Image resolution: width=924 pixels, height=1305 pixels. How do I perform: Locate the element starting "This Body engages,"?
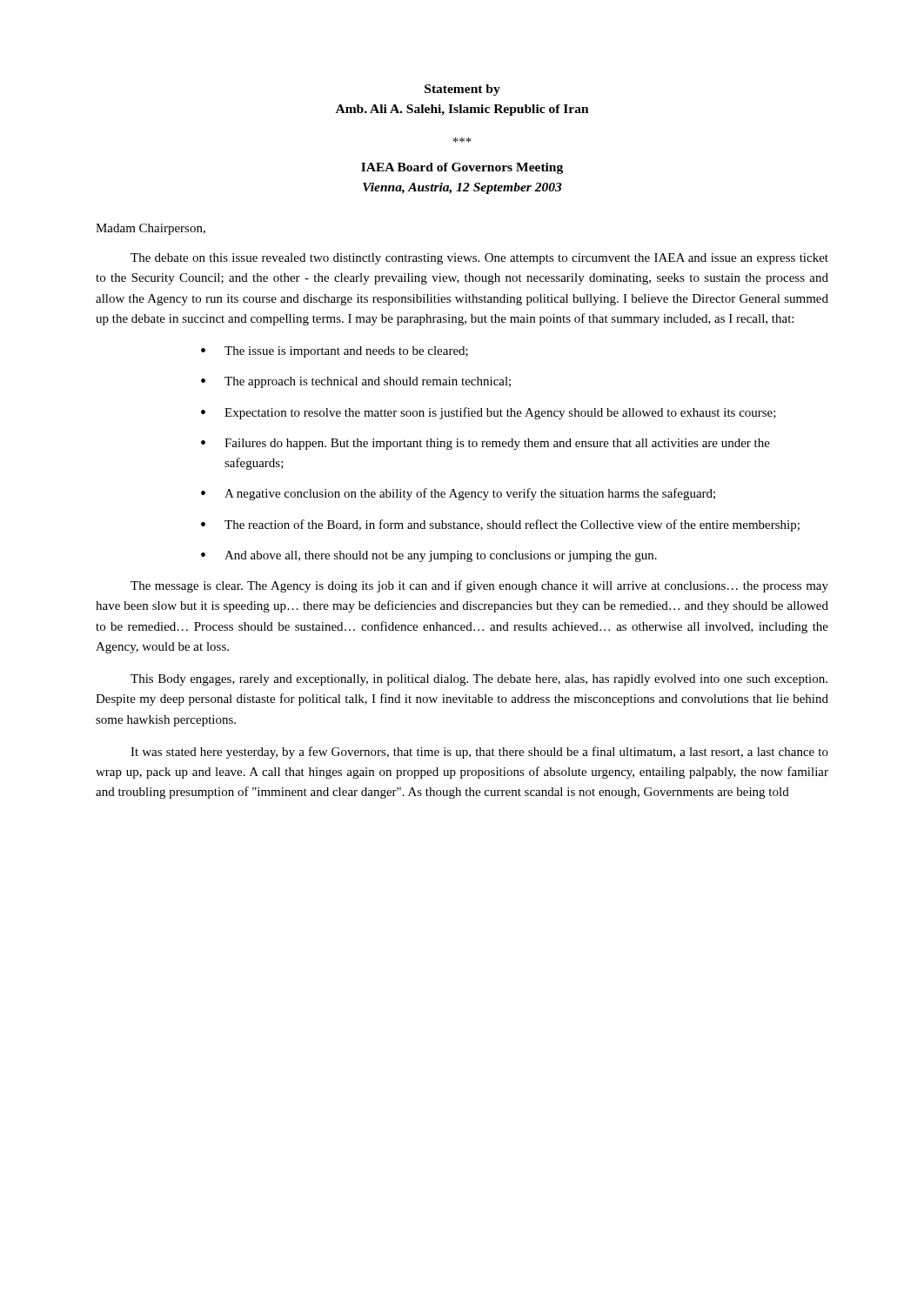click(462, 699)
